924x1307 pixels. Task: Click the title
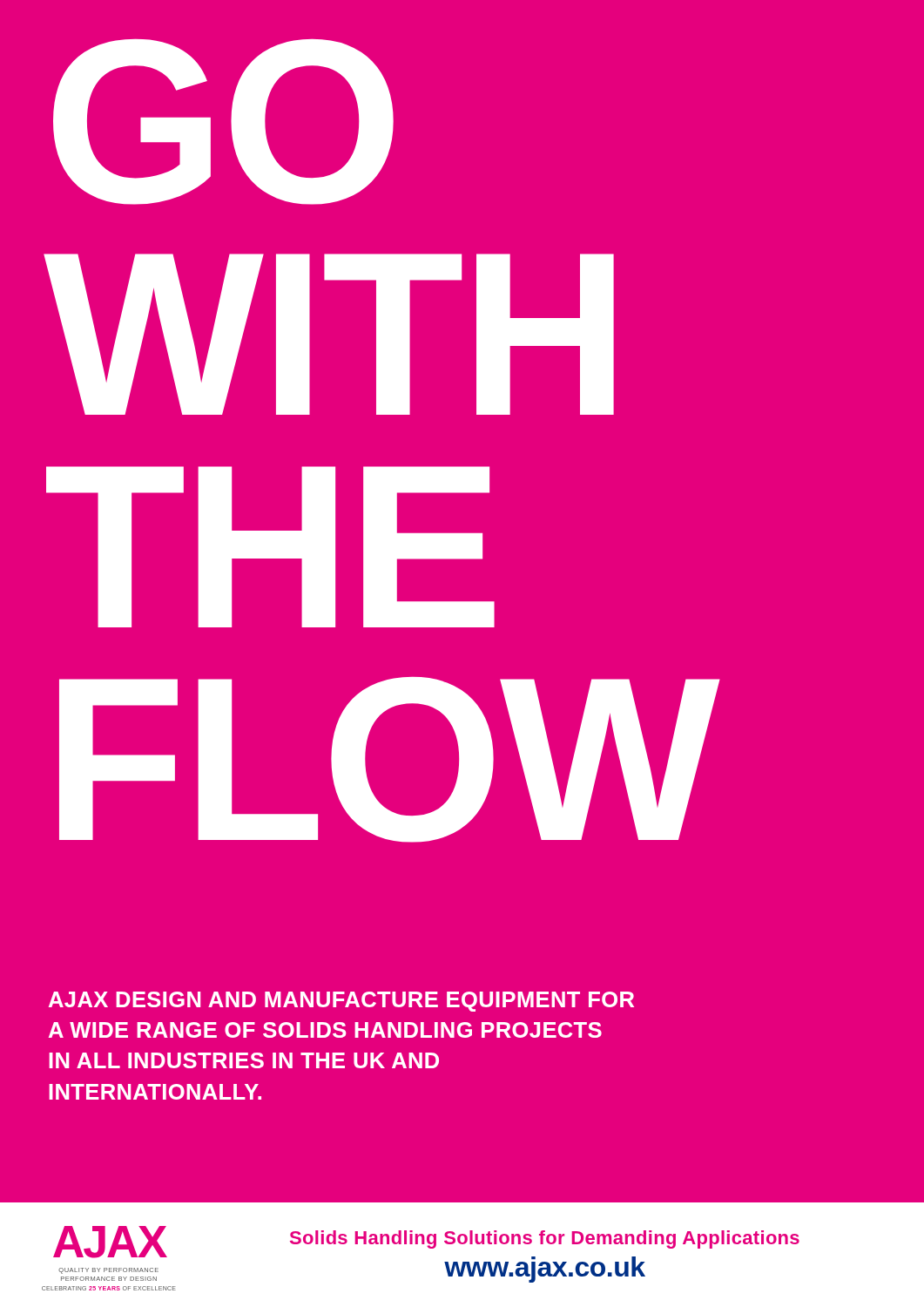[462, 441]
